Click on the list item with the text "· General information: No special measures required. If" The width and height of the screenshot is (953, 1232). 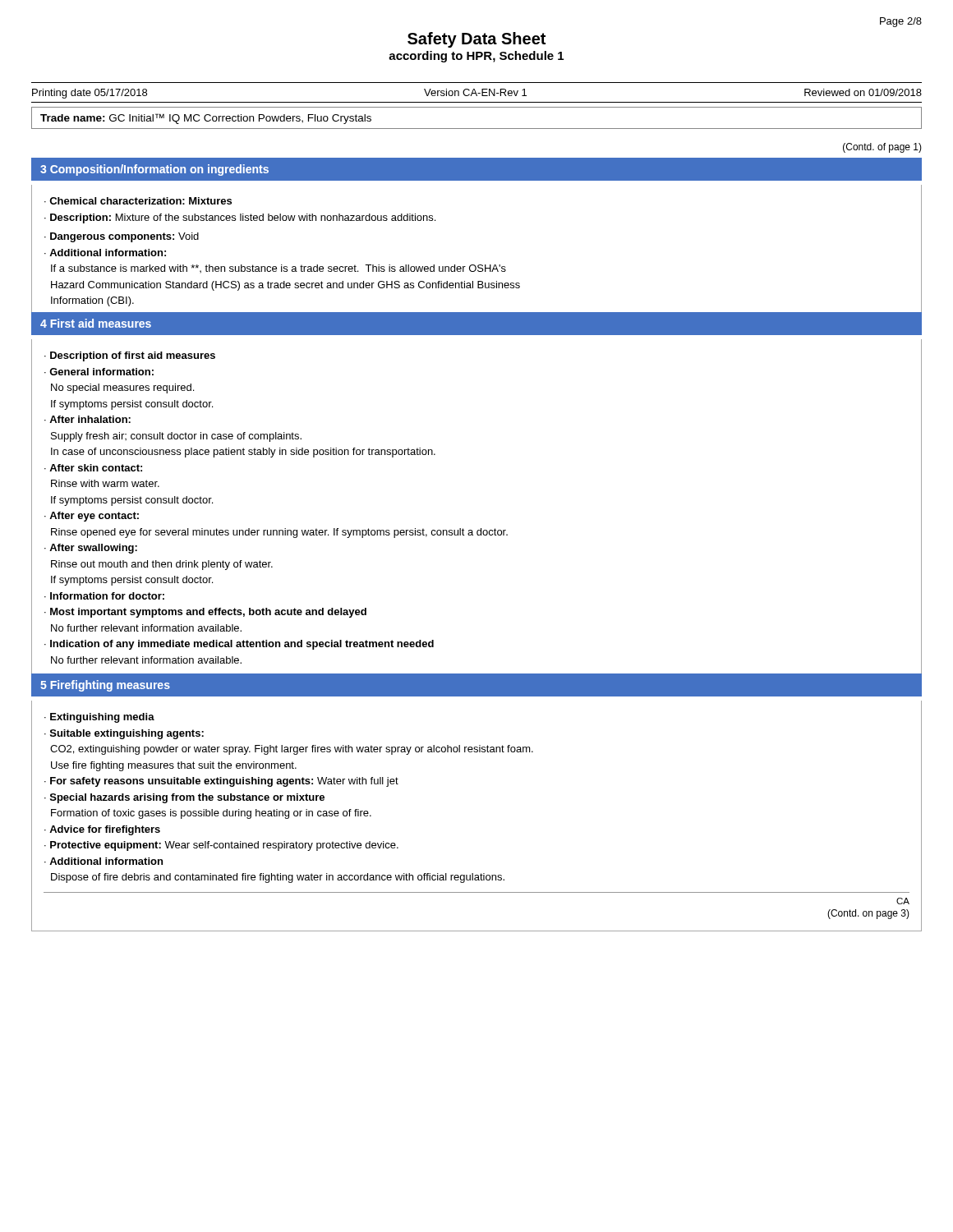click(129, 387)
